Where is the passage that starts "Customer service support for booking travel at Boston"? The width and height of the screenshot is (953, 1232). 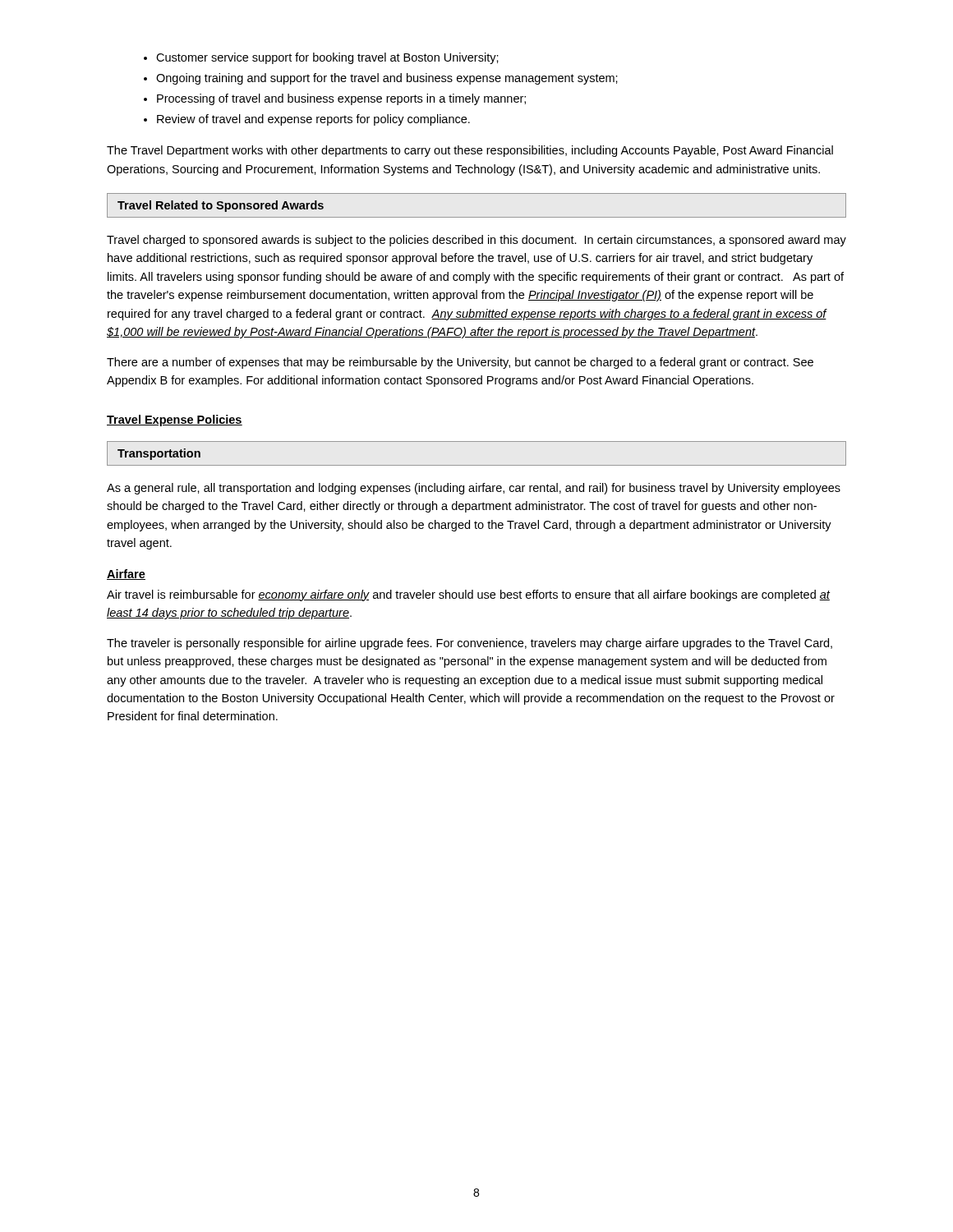point(328,57)
